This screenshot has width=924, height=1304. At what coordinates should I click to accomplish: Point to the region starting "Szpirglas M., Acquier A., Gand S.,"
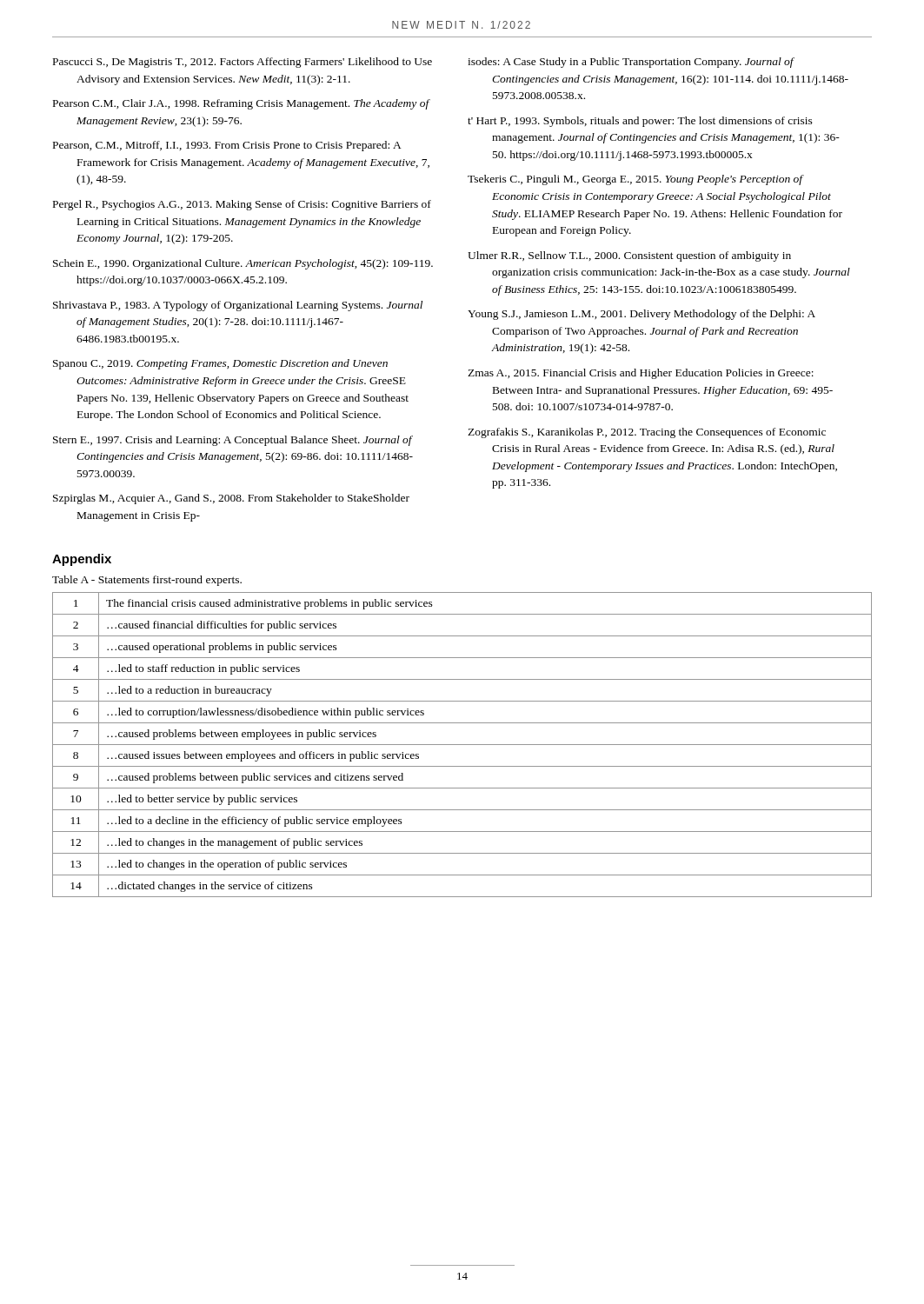click(x=231, y=507)
